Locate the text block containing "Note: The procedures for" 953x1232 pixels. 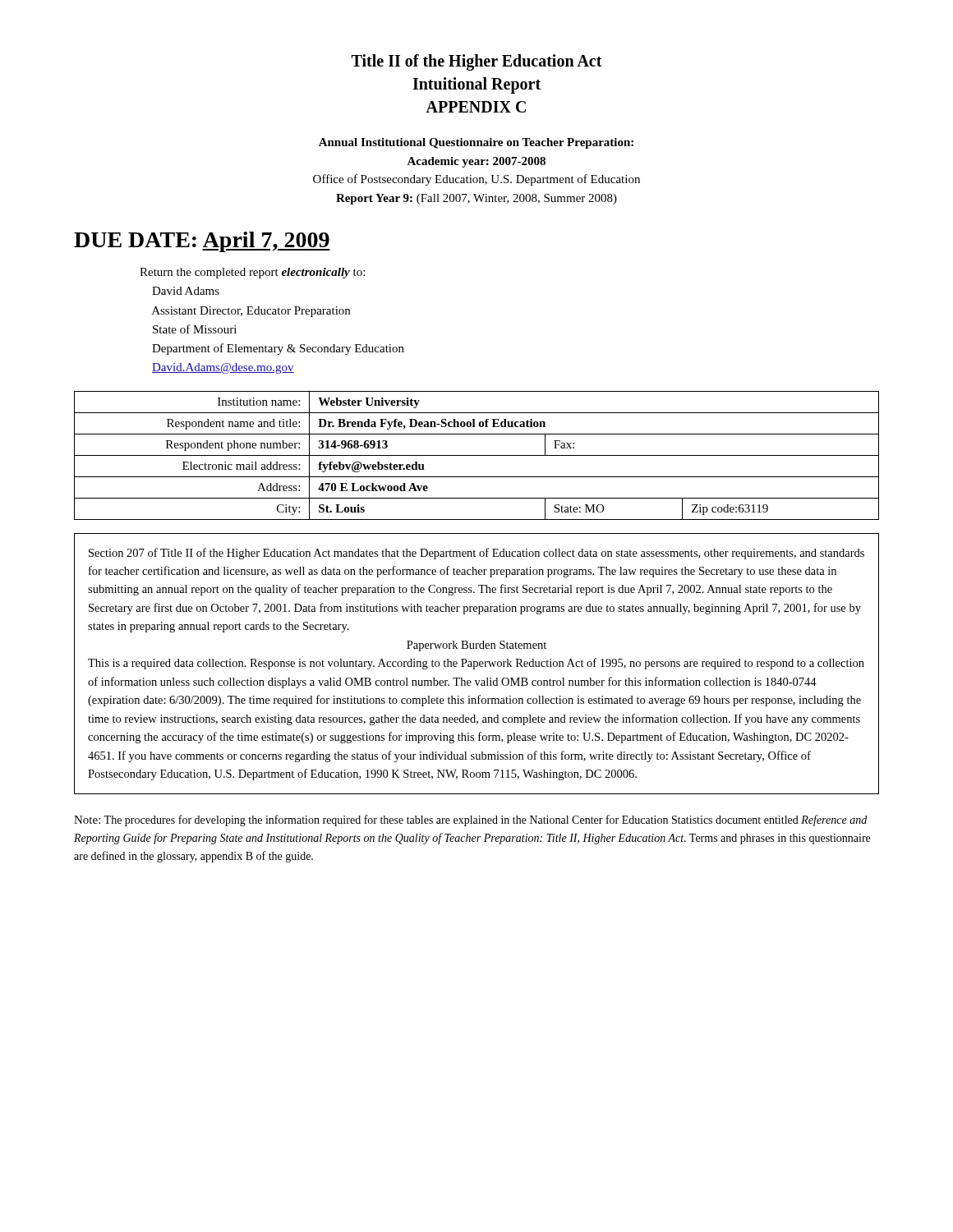click(472, 837)
